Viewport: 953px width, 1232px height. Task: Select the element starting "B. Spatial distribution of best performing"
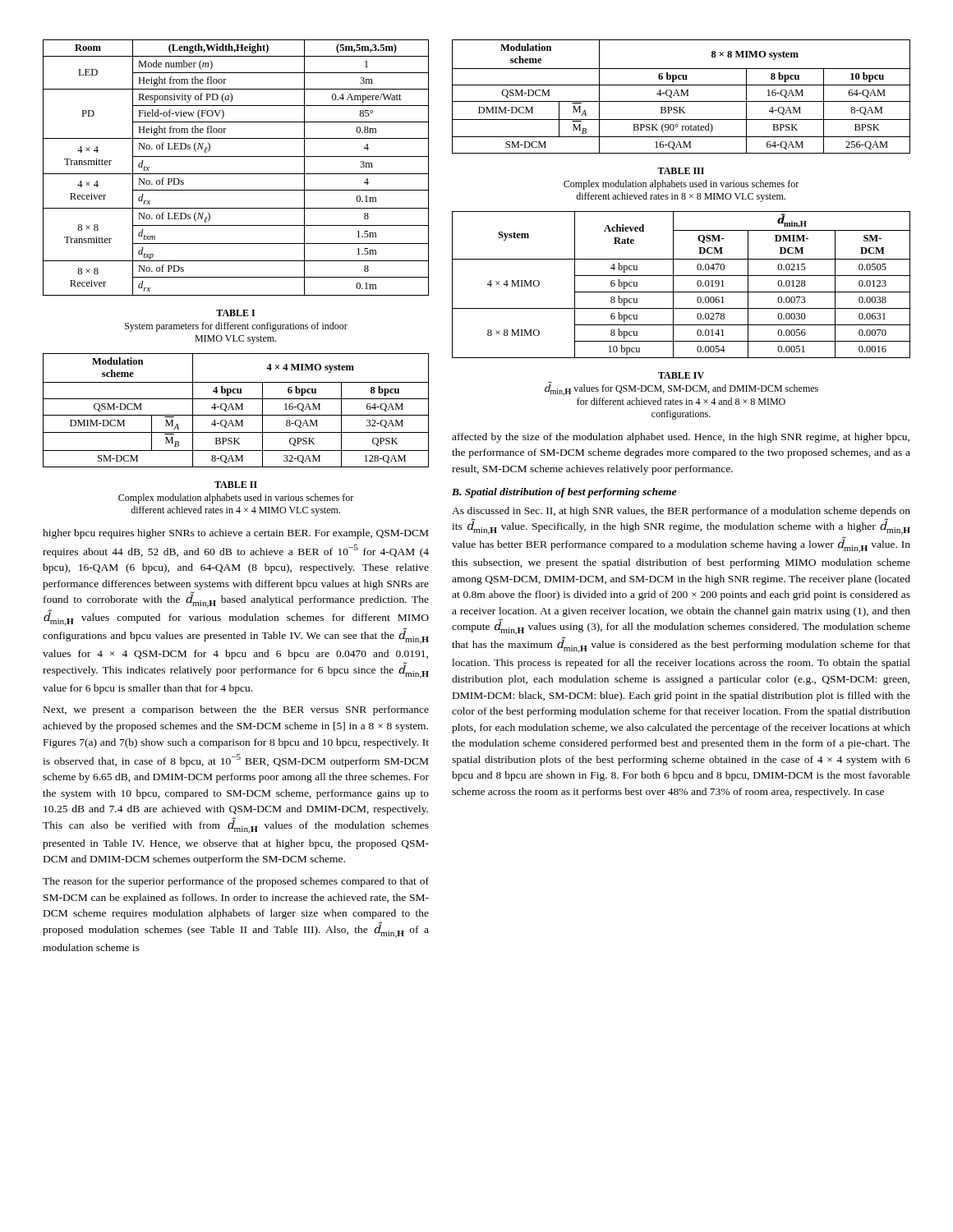(564, 491)
